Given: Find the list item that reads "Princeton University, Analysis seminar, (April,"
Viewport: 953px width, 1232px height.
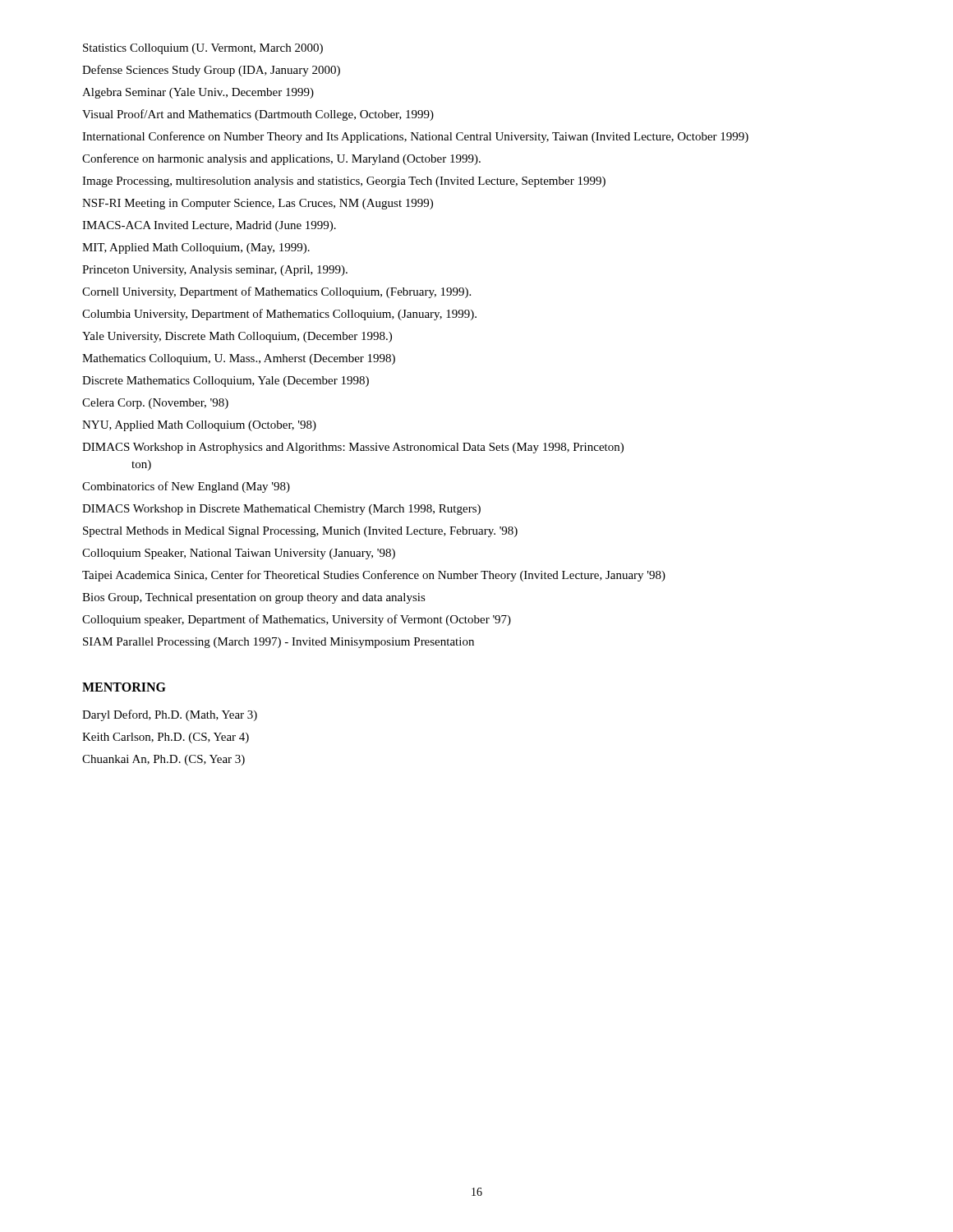Looking at the screenshot, I should (x=215, y=269).
